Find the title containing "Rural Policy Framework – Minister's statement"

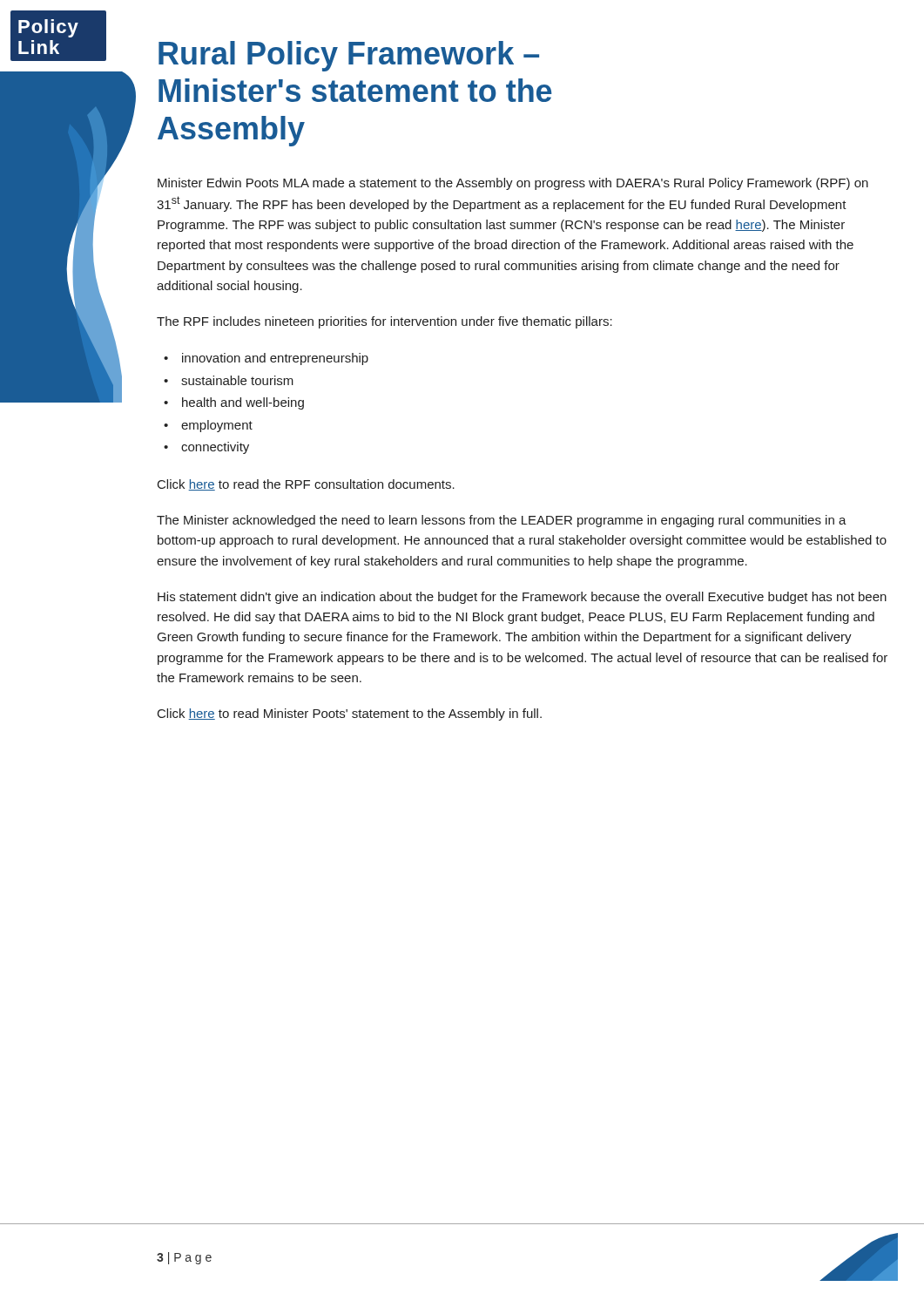355,91
